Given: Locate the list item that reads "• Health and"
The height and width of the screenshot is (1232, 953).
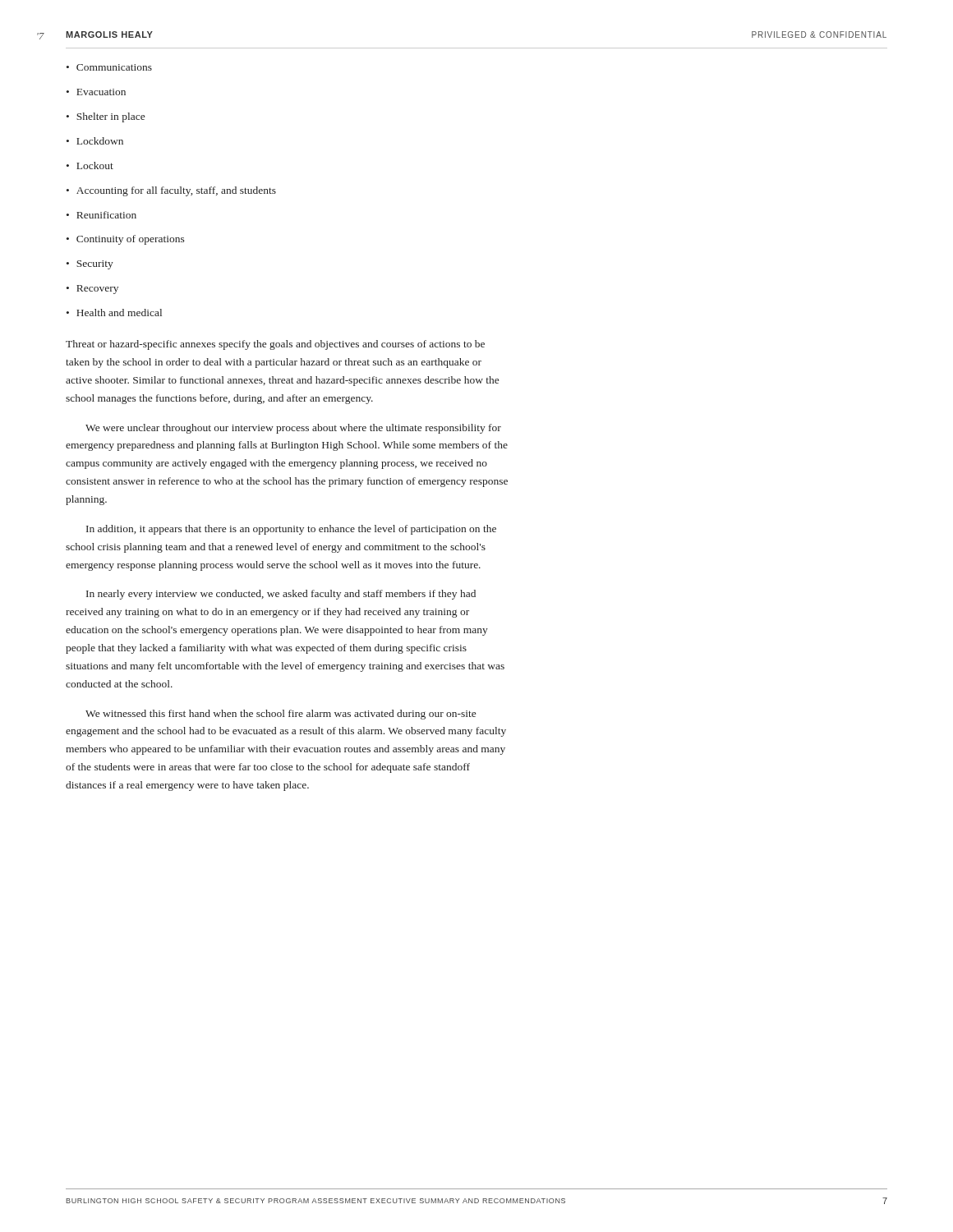Looking at the screenshot, I should coord(114,313).
